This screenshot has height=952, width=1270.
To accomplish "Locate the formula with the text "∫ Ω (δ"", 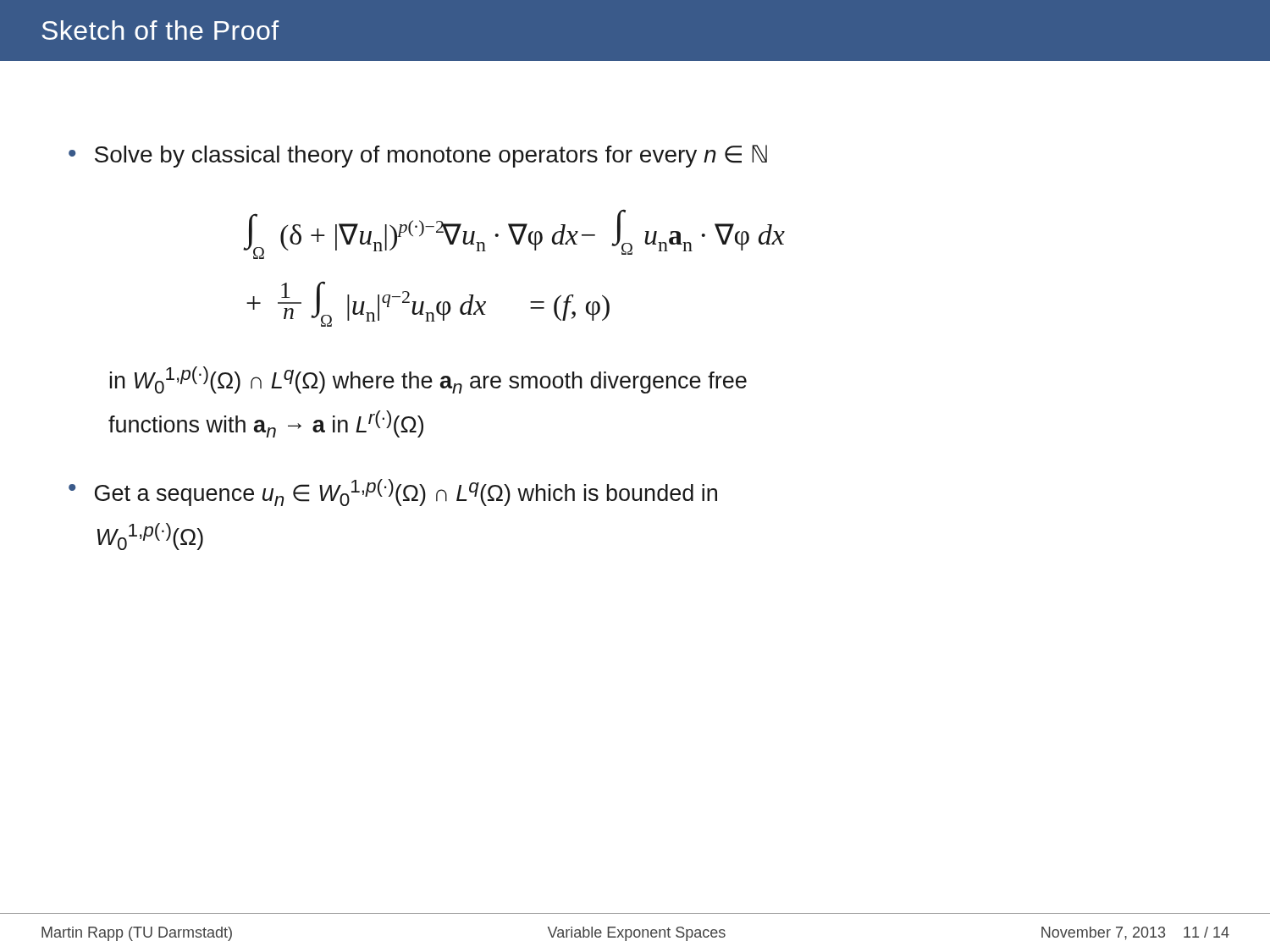I will point(576,266).
